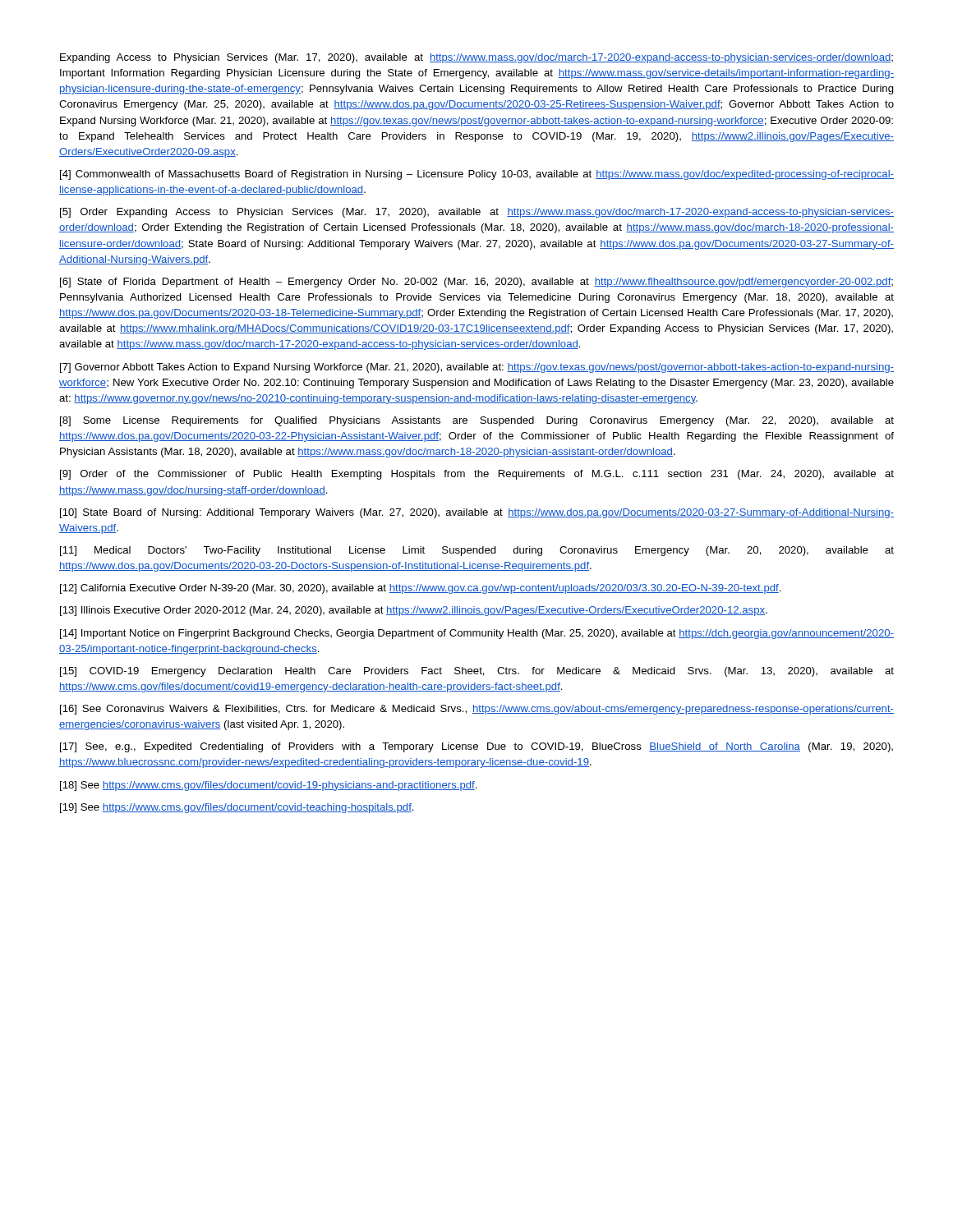Select the footnote containing "[14] Important Notice on Fingerprint Background"
953x1232 pixels.
[476, 640]
